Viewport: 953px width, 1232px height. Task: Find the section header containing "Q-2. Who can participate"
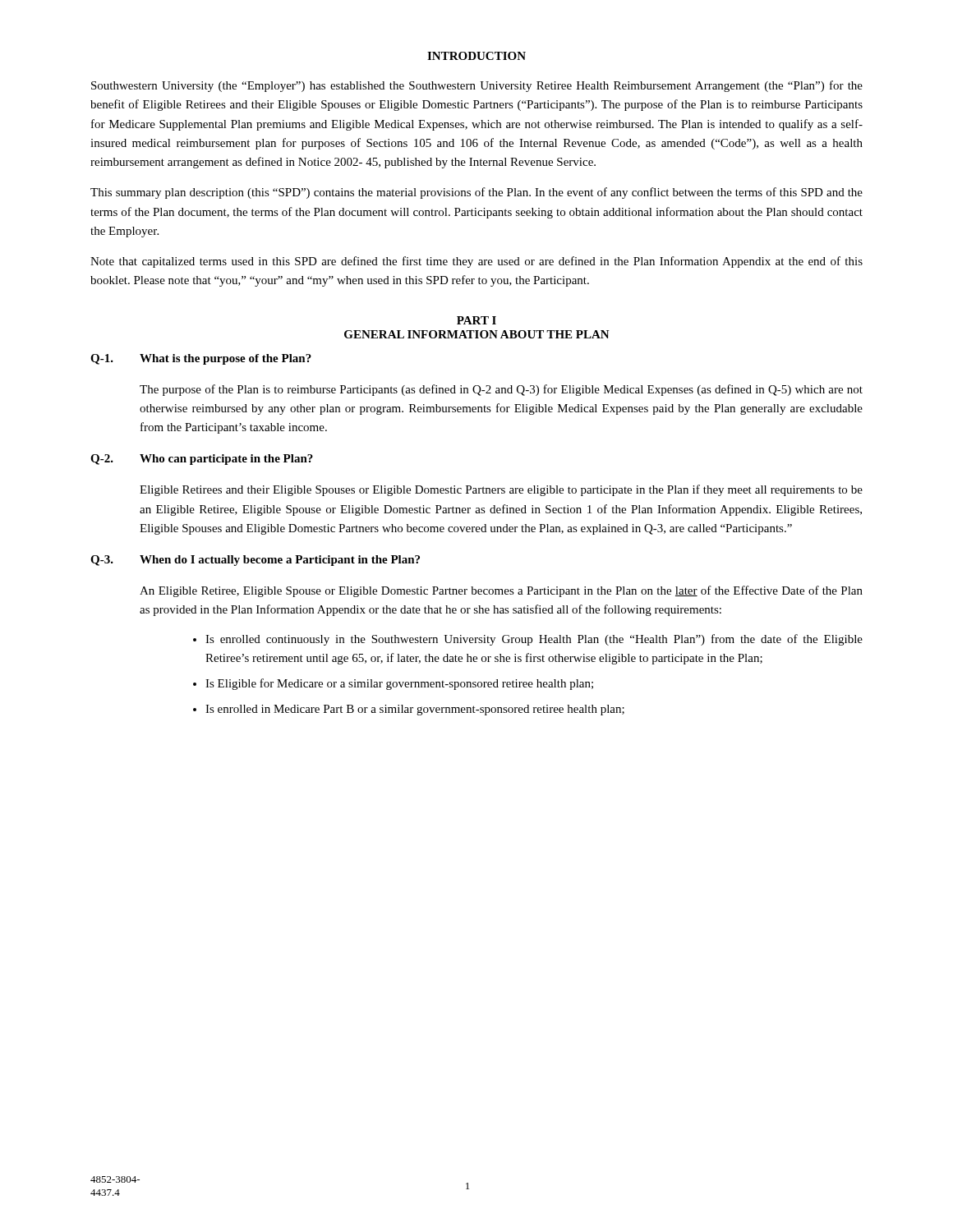click(202, 460)
